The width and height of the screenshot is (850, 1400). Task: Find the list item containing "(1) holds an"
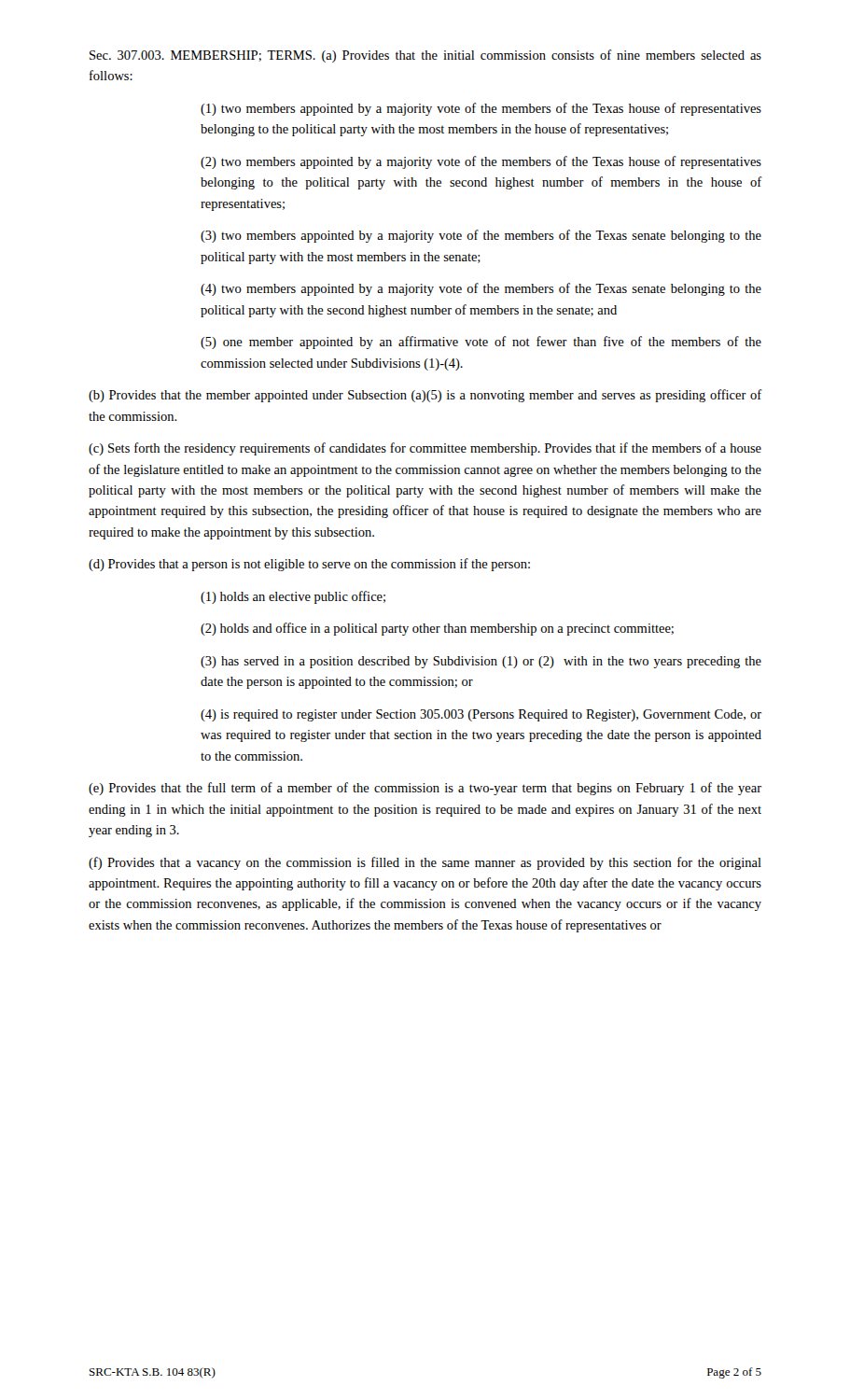(293, 596)
